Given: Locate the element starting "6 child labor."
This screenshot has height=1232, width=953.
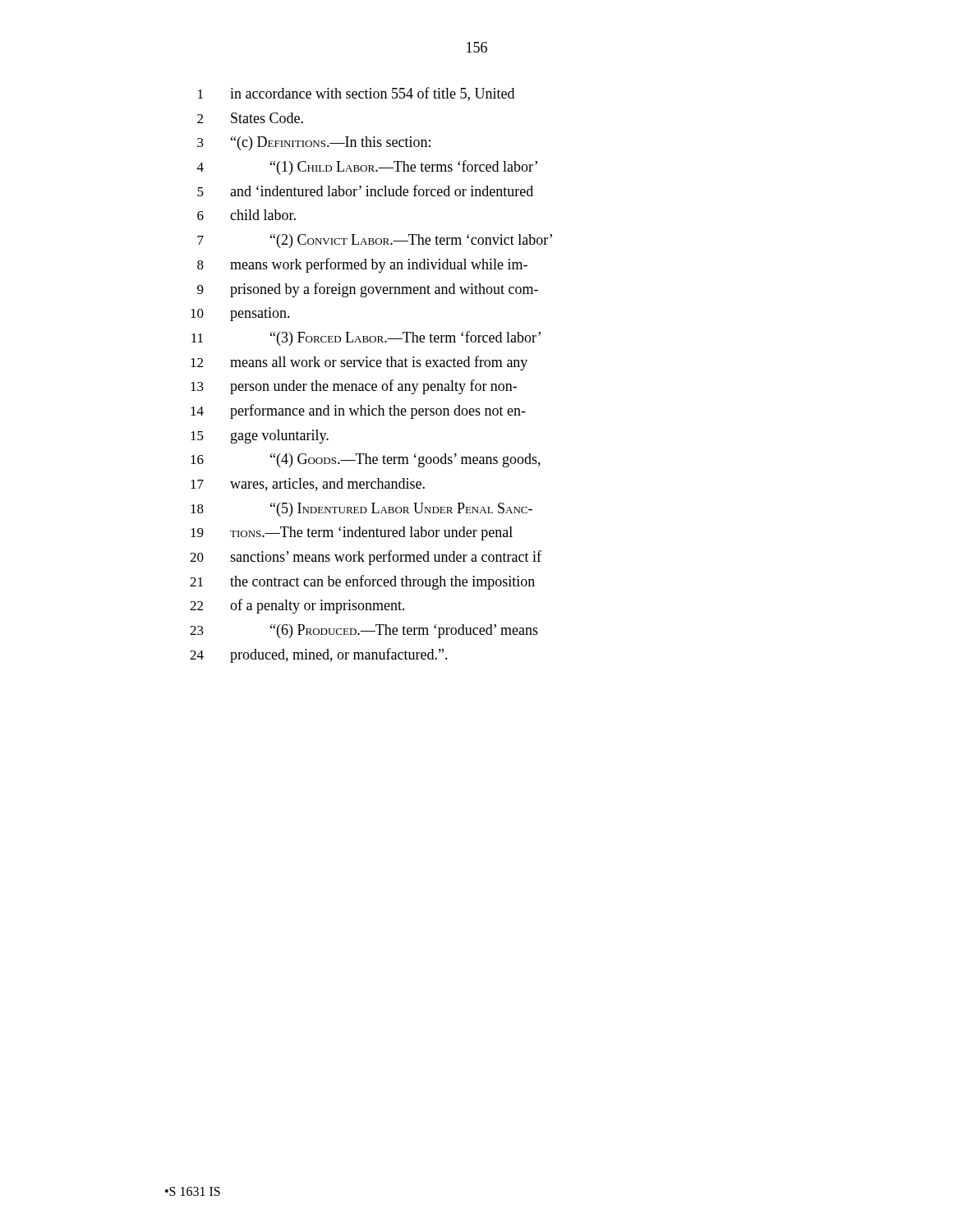Looking at the screenshot, I should click(246, 215).
